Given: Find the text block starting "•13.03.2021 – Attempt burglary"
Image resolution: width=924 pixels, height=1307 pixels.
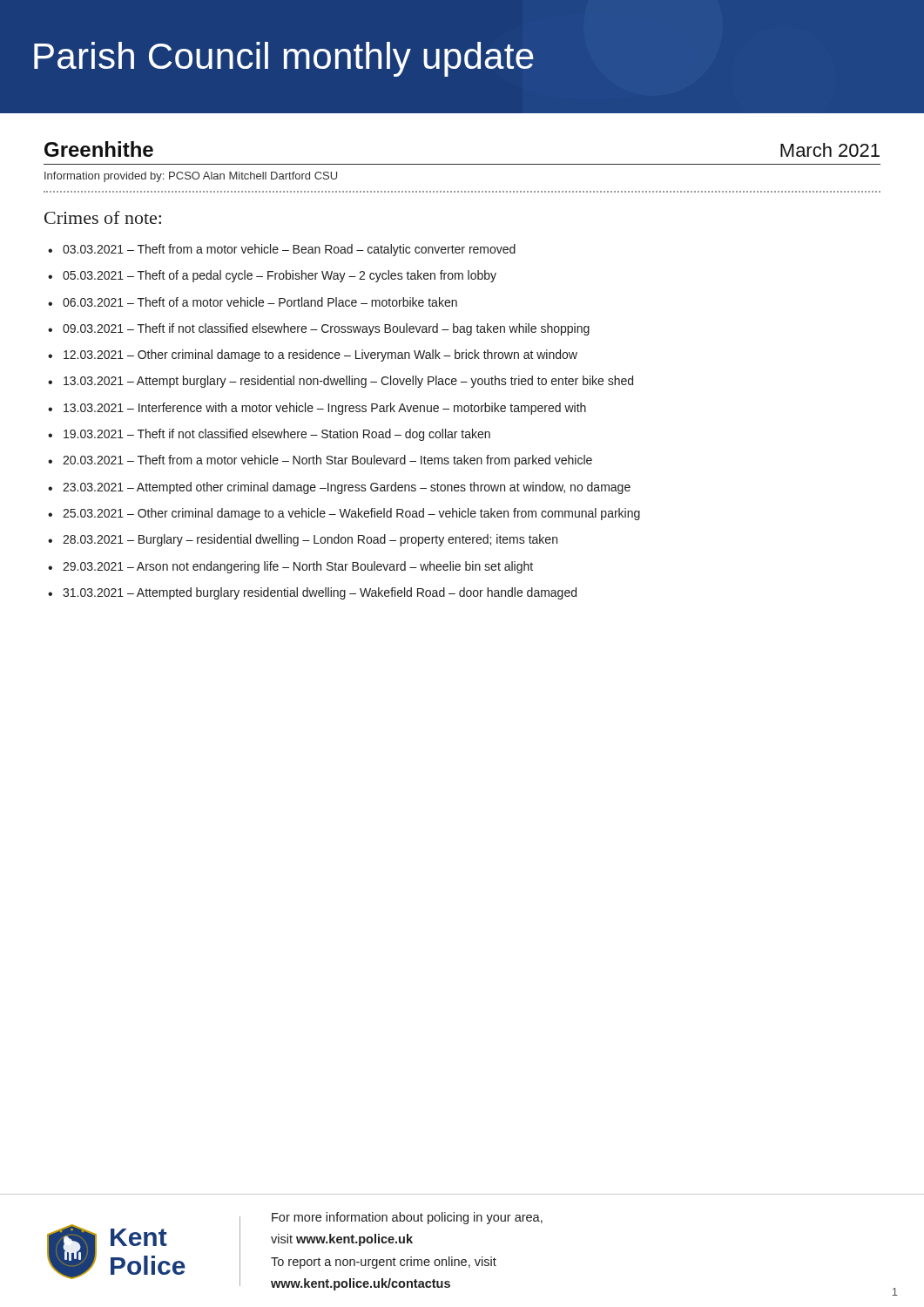Looking at the screenshot, I should pyautogui.click(x=341, y=383).
